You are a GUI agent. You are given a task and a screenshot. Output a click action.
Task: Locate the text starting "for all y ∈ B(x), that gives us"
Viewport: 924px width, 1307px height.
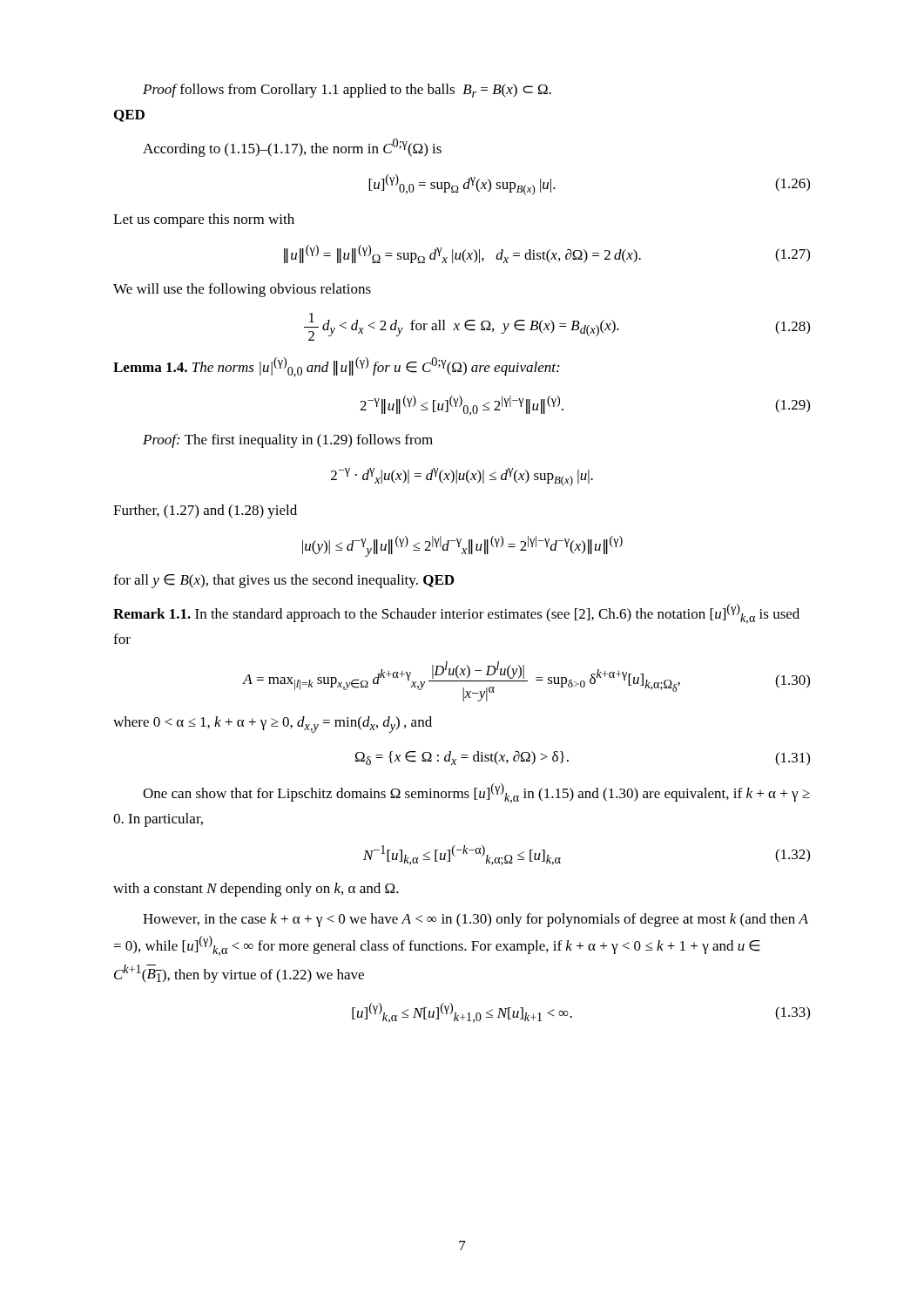[x=284, y=580]
